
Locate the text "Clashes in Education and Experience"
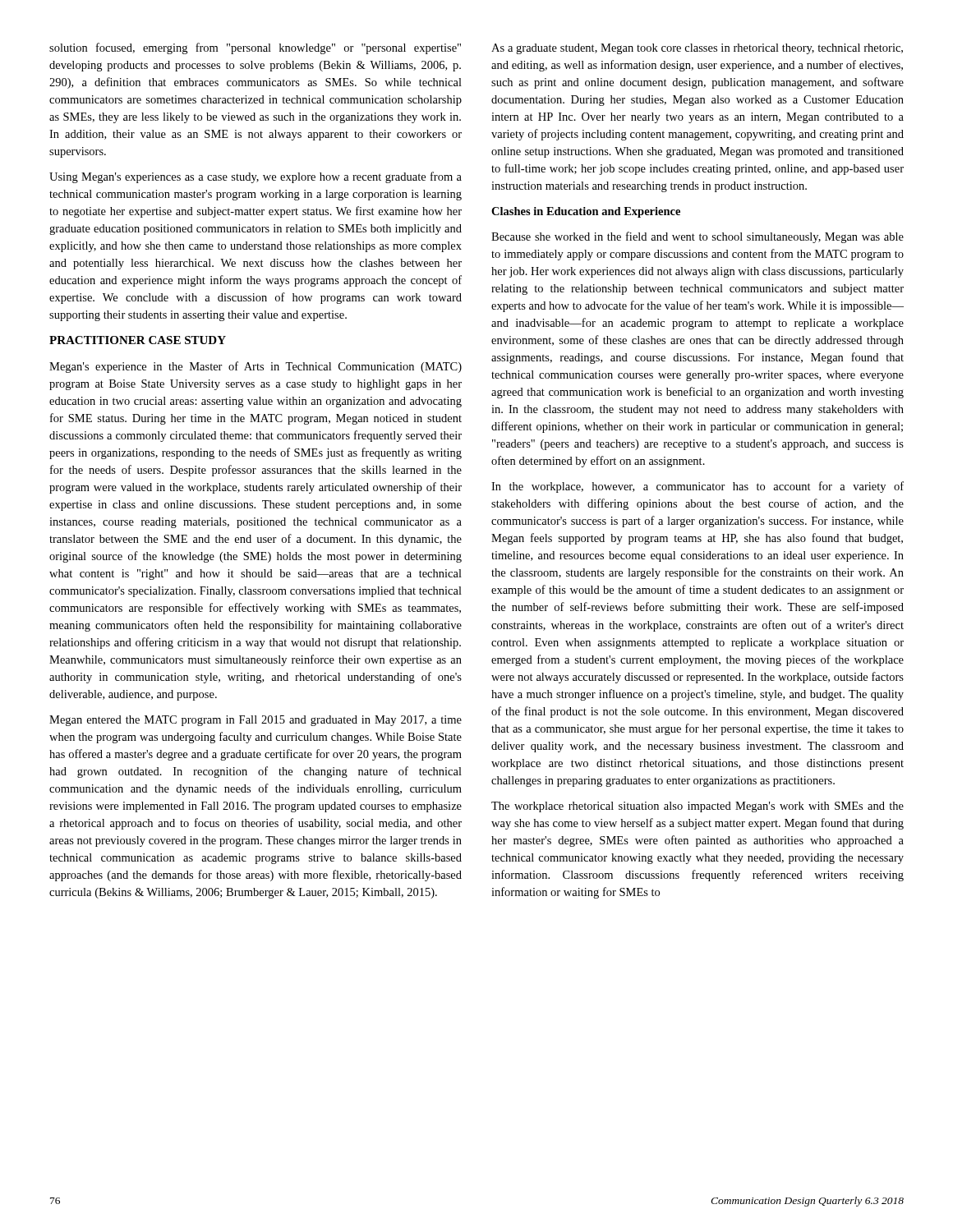tap(586, 212)
